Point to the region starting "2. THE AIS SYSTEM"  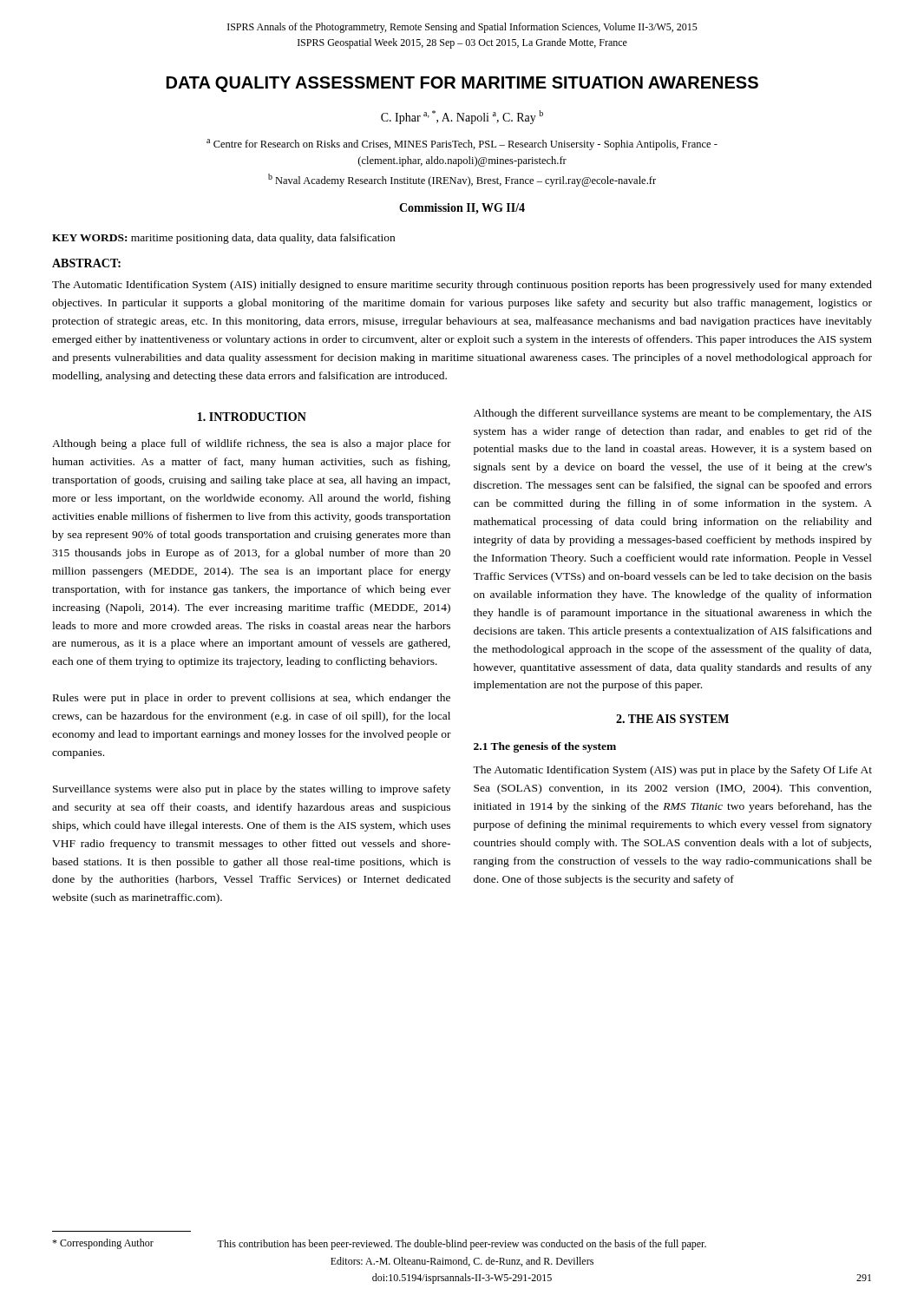[673, 719]
